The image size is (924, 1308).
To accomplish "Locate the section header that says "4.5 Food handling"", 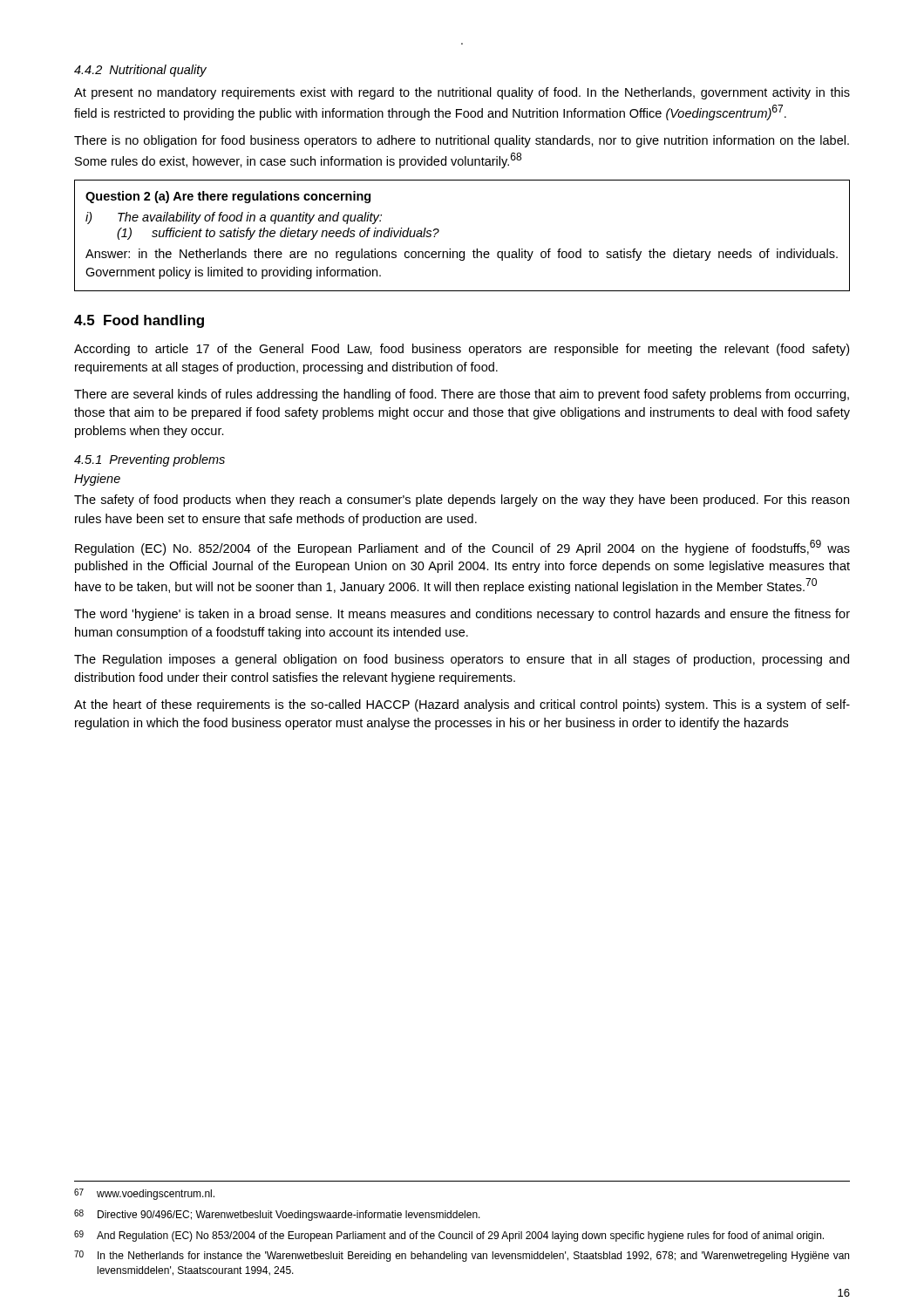I will pos(139,321).
